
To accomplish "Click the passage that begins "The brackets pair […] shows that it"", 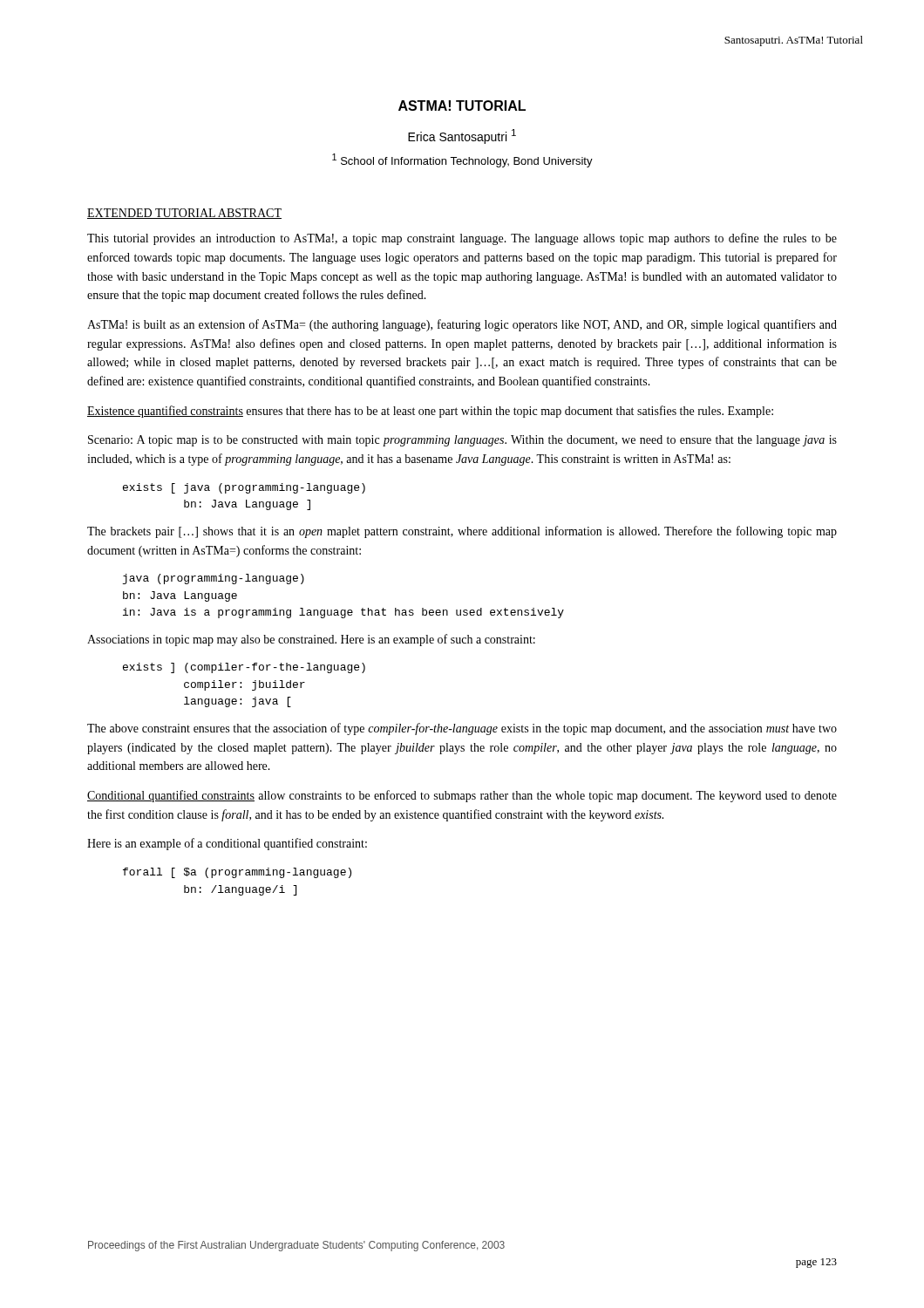I will 462,541.
